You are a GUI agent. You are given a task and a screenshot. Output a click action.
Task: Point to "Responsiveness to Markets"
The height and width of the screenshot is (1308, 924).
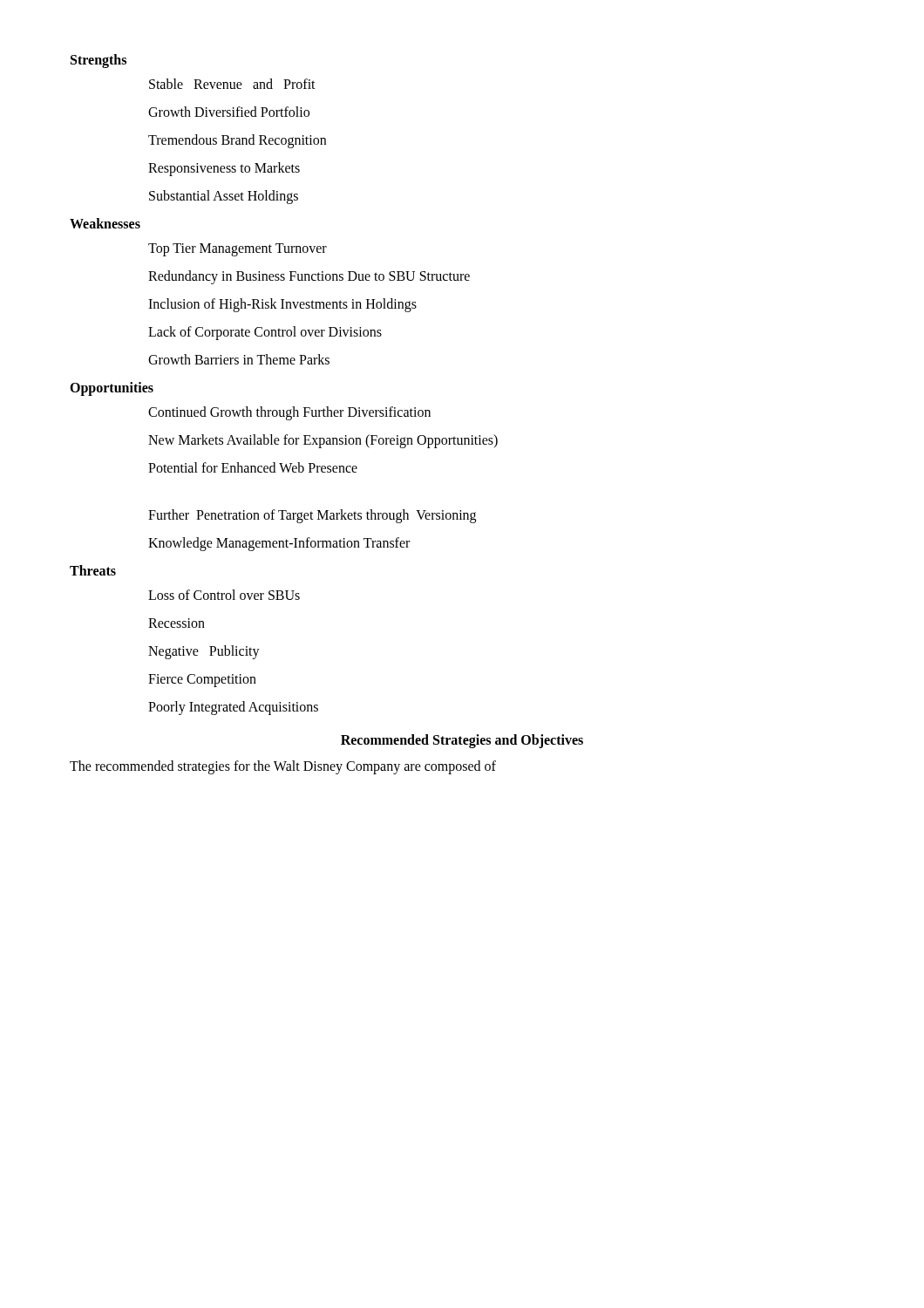click(224, 168)
